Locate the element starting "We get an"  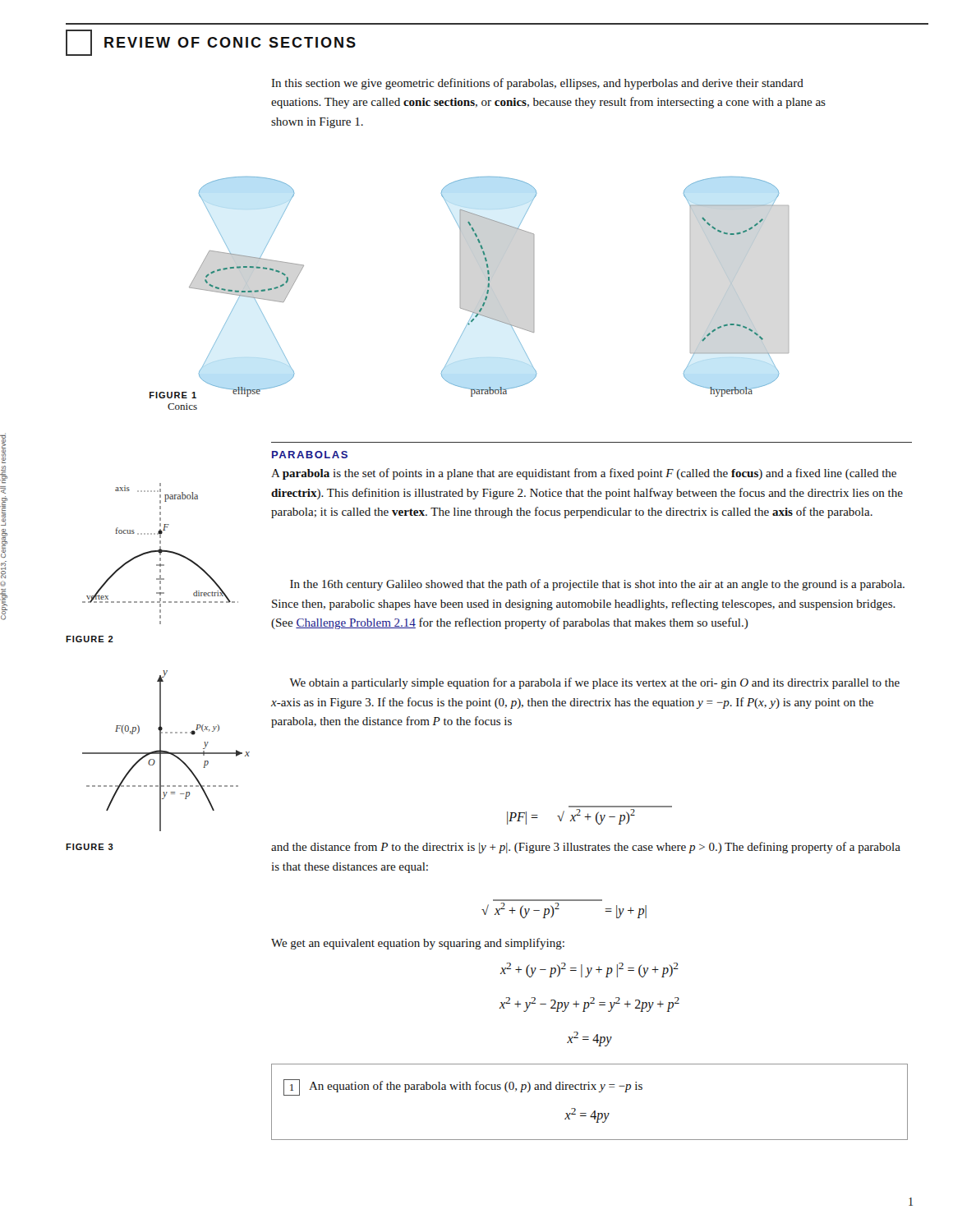coord(418,943)
